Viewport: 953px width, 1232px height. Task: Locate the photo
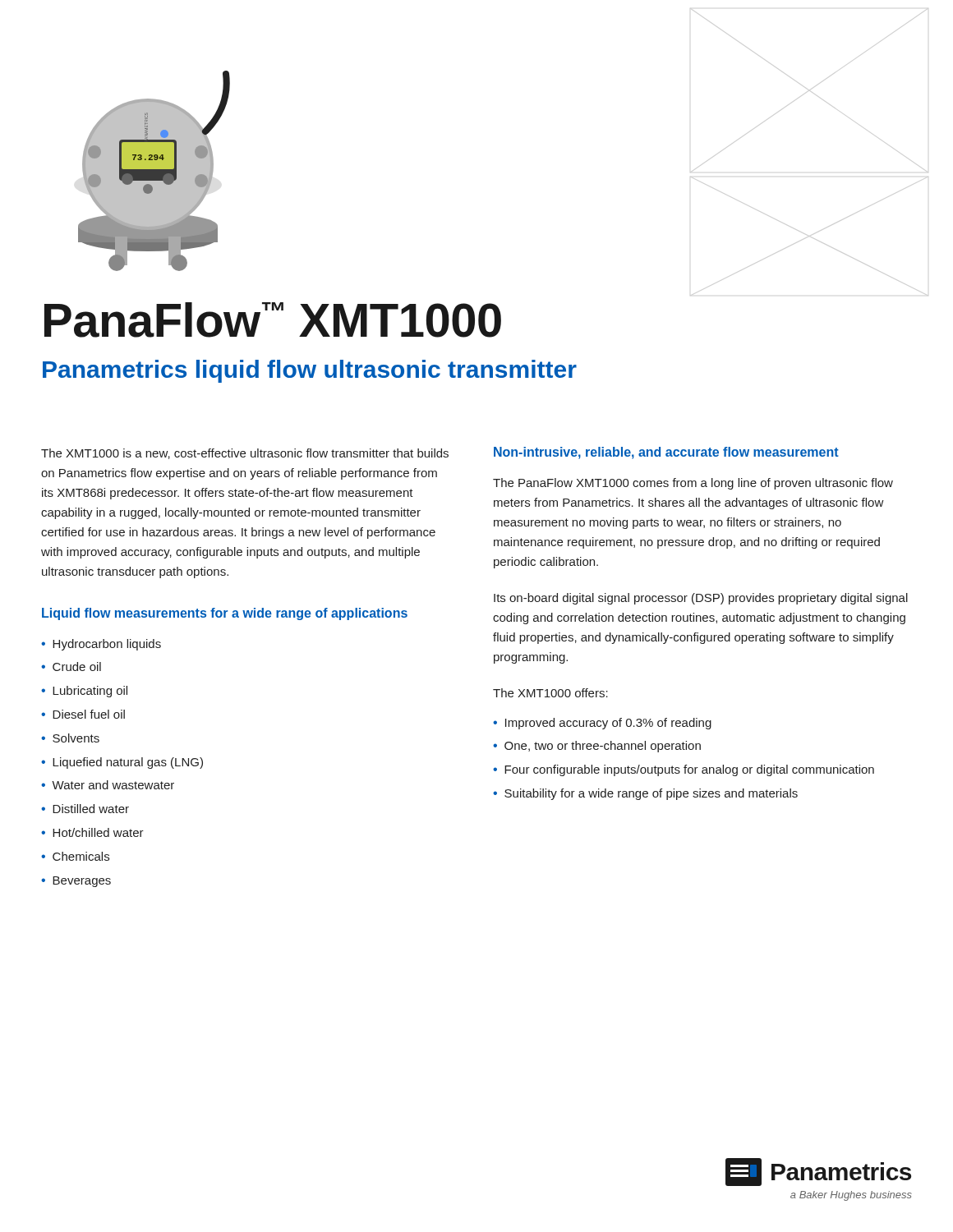[148, 148]
